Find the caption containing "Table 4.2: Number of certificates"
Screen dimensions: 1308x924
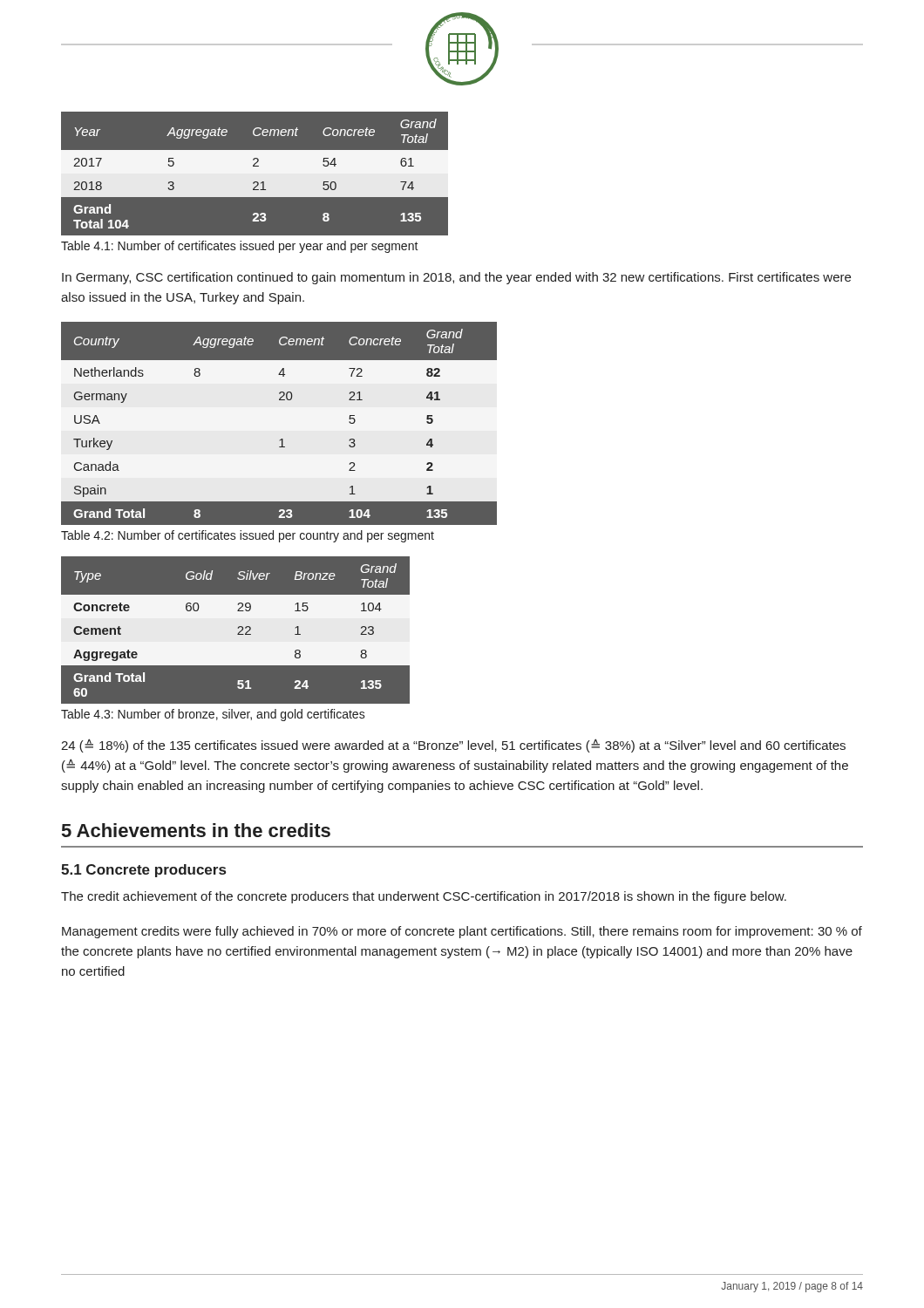[x=248, y=535]
